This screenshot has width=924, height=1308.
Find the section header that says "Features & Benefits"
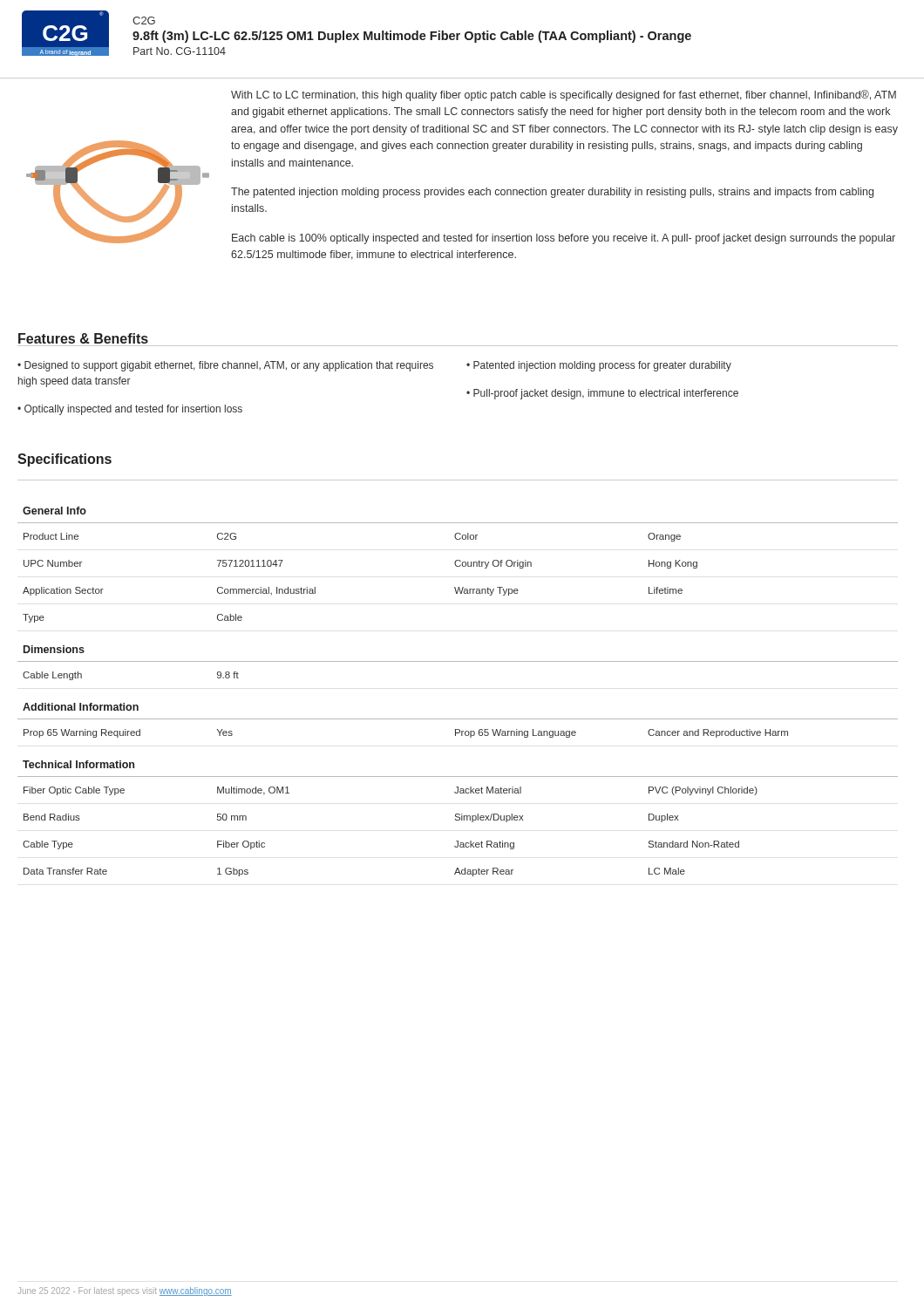pos(83,339)
